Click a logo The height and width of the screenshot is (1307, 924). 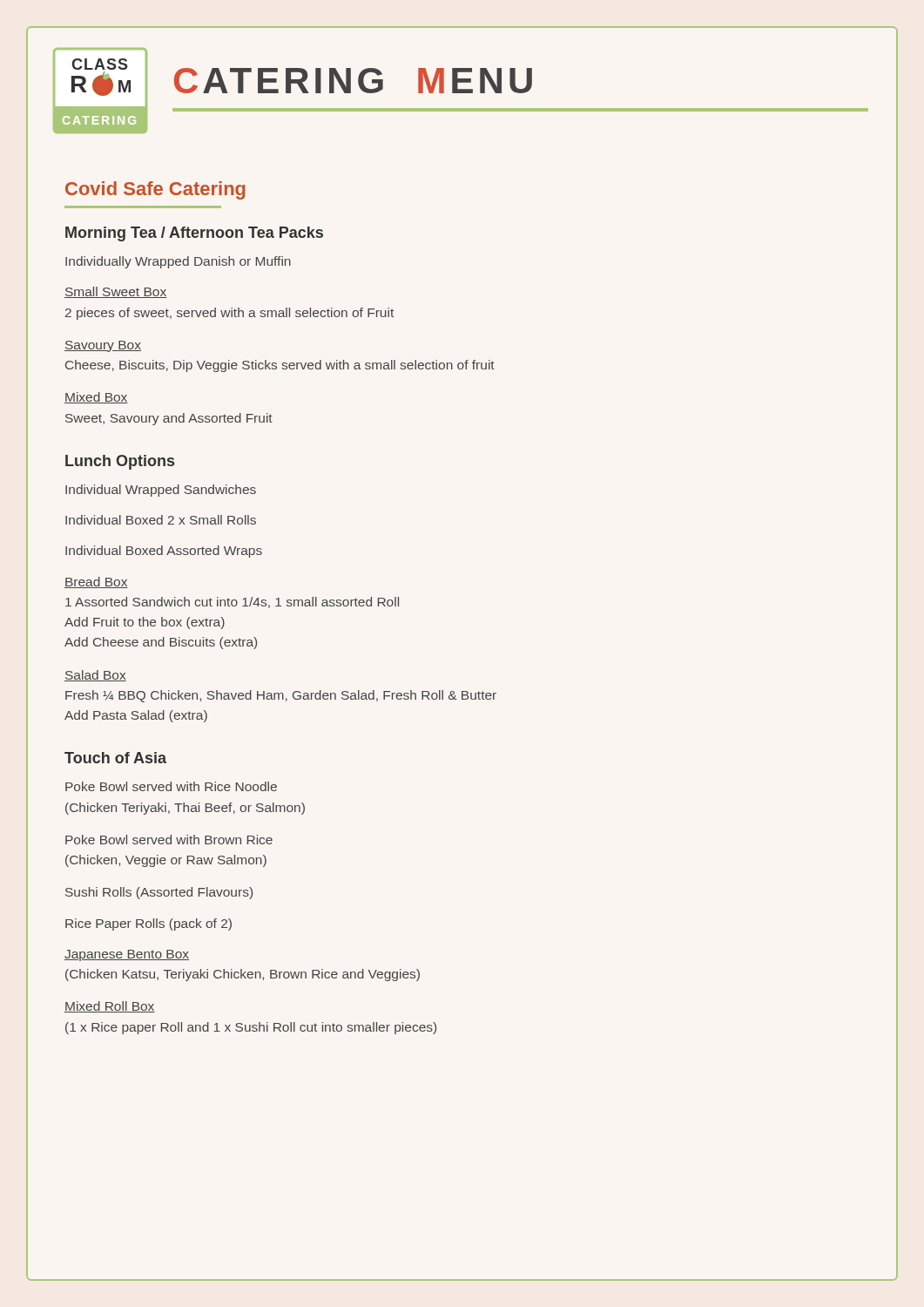pyautogui.click(x=100, y=91)
